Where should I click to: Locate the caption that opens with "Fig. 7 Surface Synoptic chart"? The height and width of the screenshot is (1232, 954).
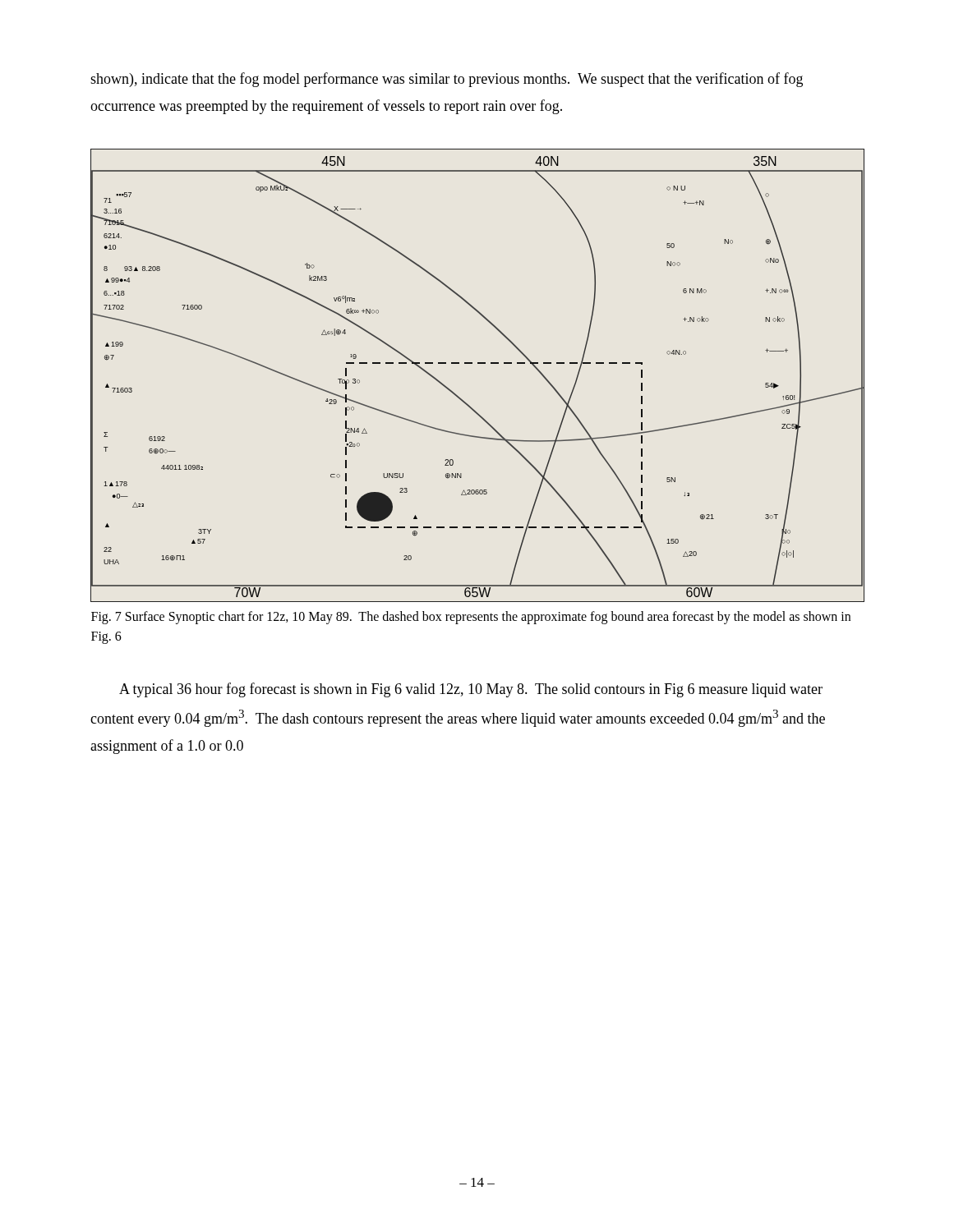coord(471,626)
